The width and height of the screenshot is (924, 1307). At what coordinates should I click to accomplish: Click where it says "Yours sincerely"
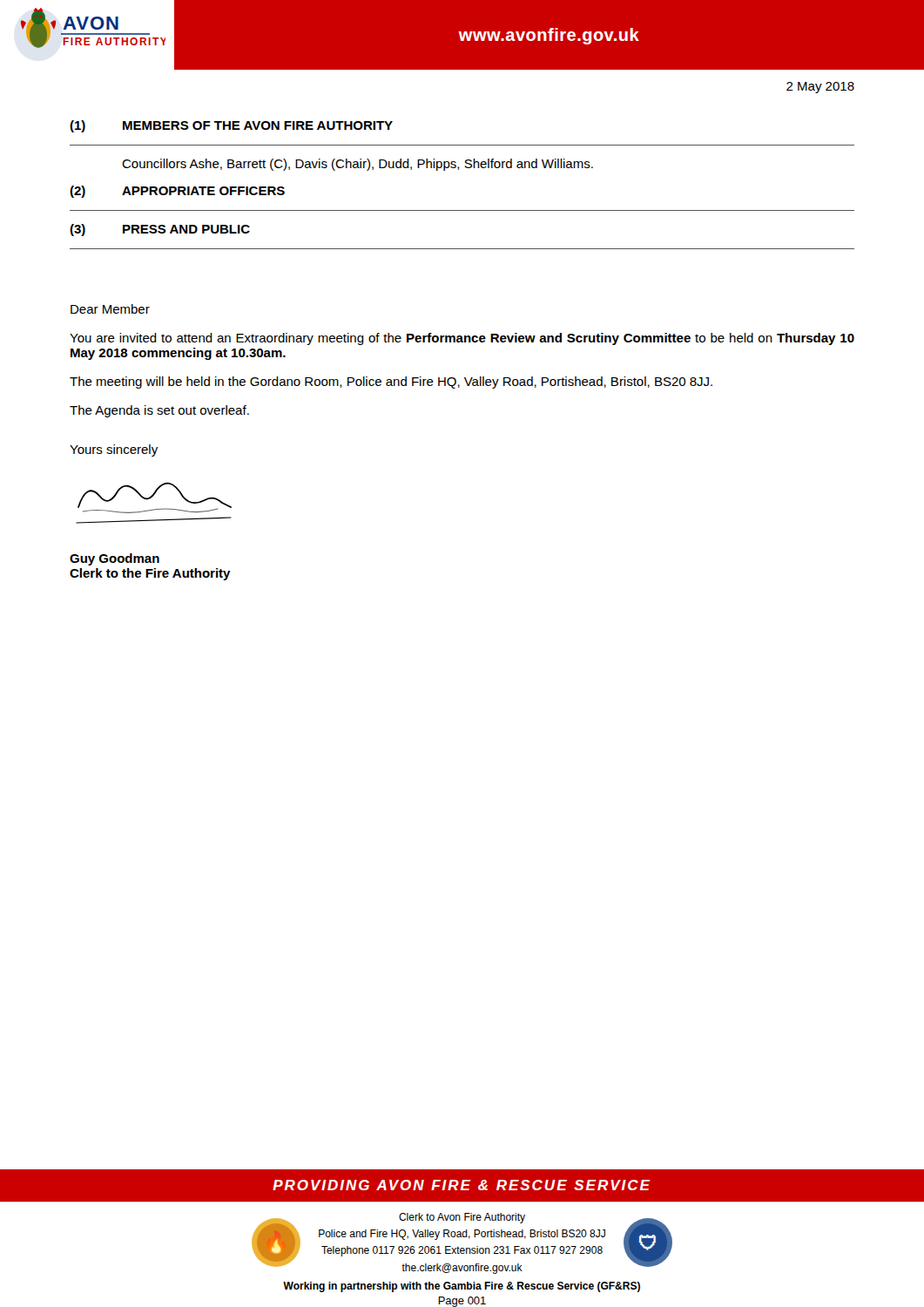click(x=114, y=449)
